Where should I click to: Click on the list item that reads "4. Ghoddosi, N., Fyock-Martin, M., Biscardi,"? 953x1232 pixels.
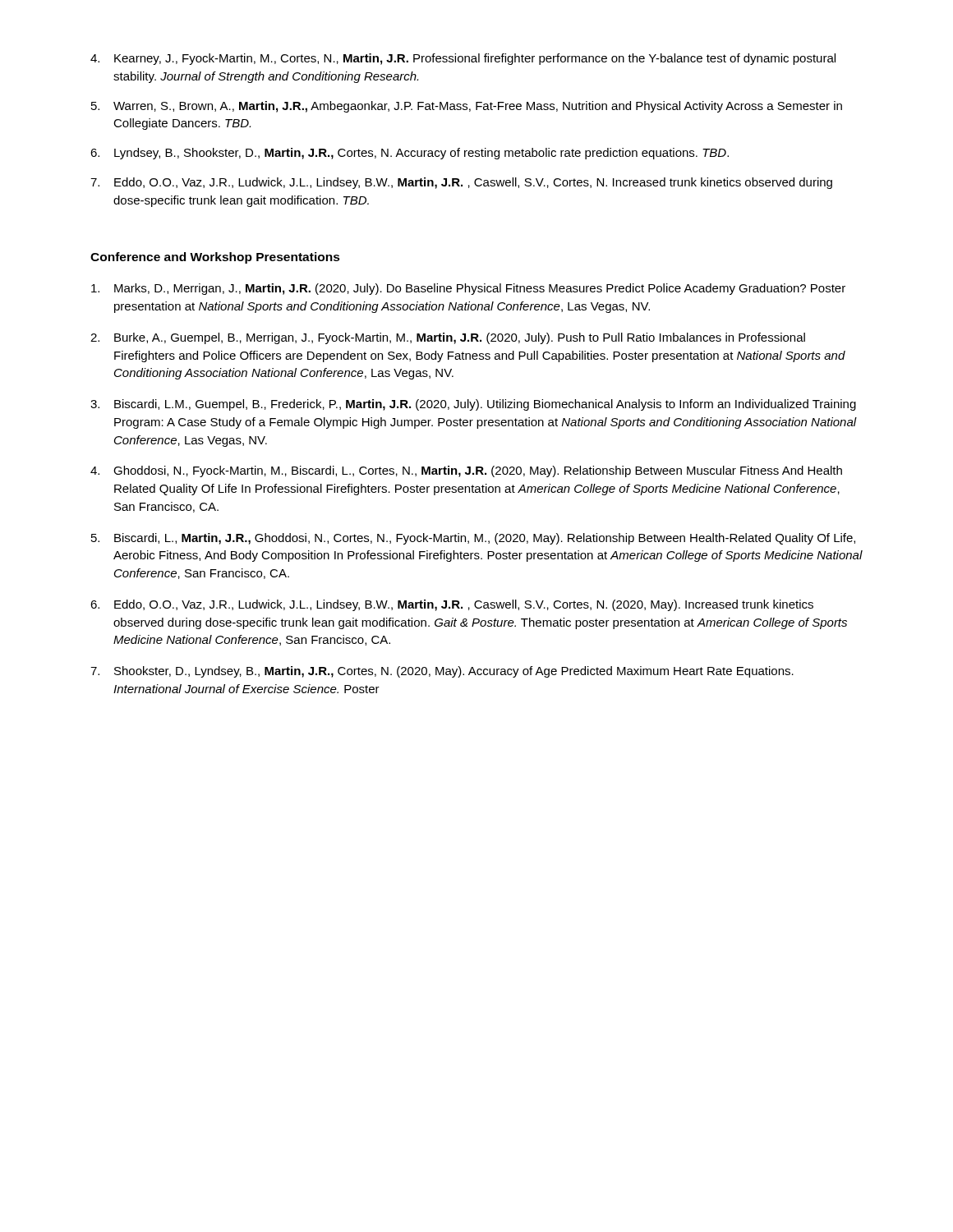(x=476, y=489)
